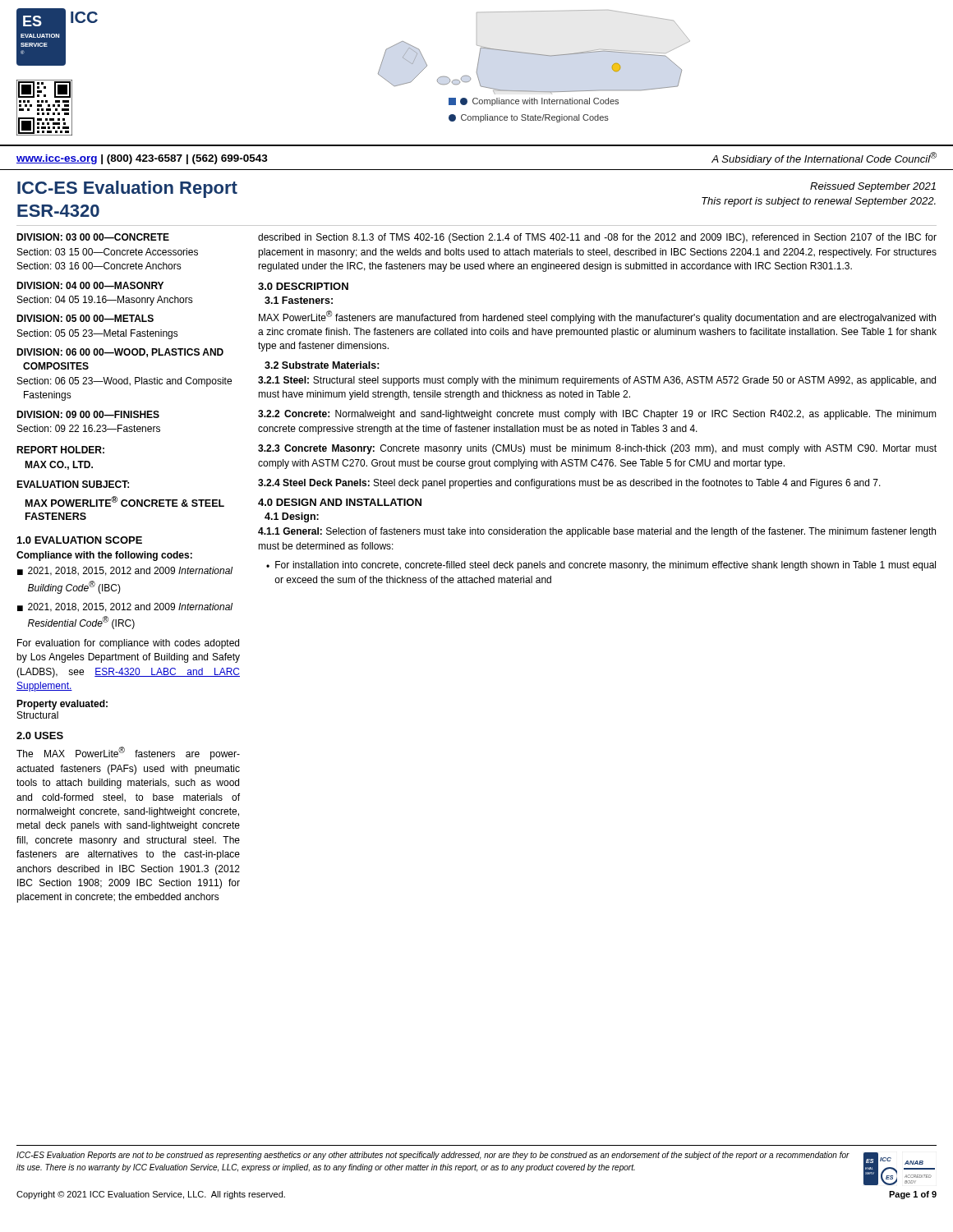Click on the block starting "DIVISION: 06 00 00—WOOD, PLASTICS AND COMPOSITES"
Image resolution: width=953 pixels, height=1232 pixels.
(128, 374)
